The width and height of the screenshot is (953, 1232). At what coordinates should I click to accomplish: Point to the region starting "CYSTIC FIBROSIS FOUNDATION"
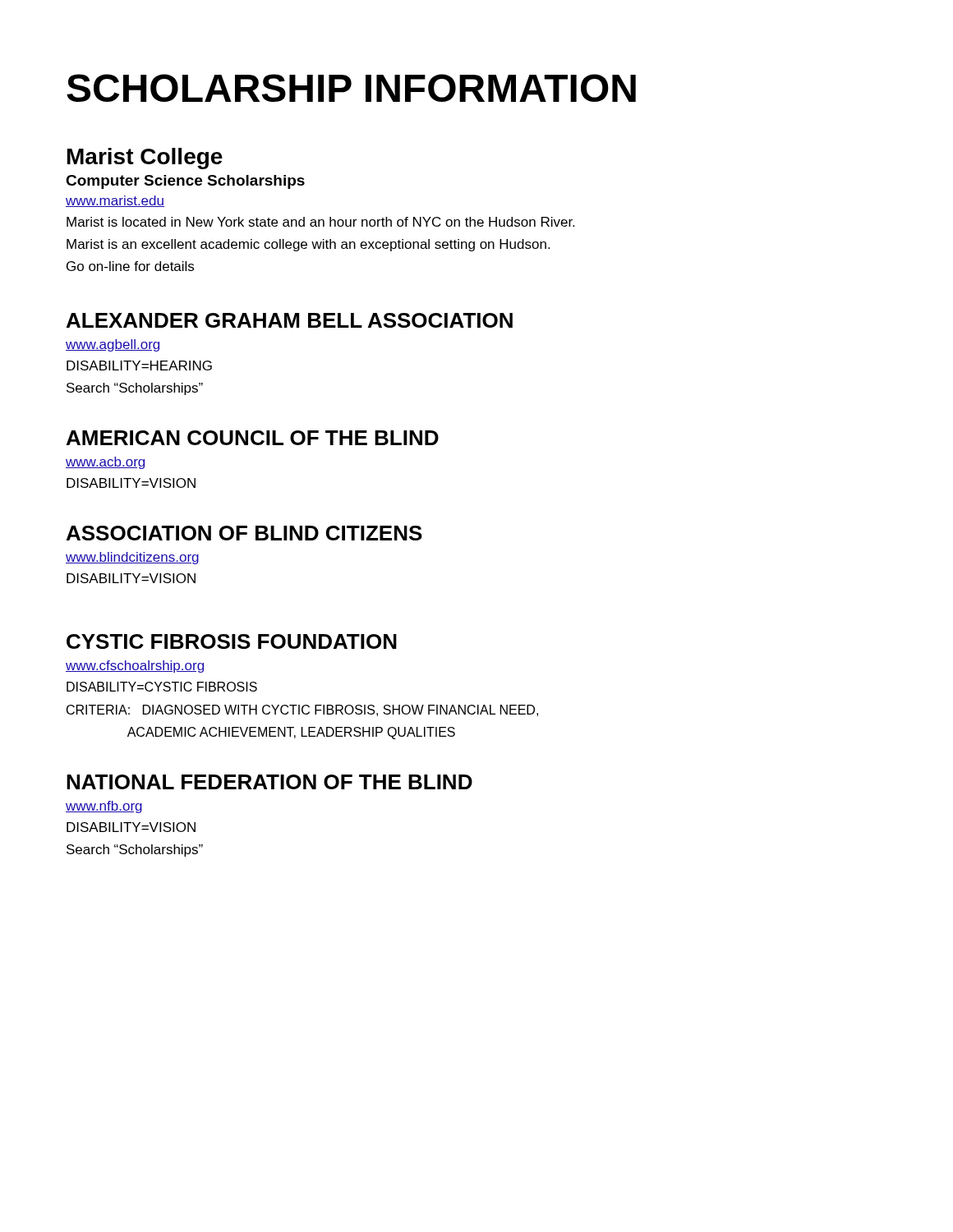(x=232, y=642)
